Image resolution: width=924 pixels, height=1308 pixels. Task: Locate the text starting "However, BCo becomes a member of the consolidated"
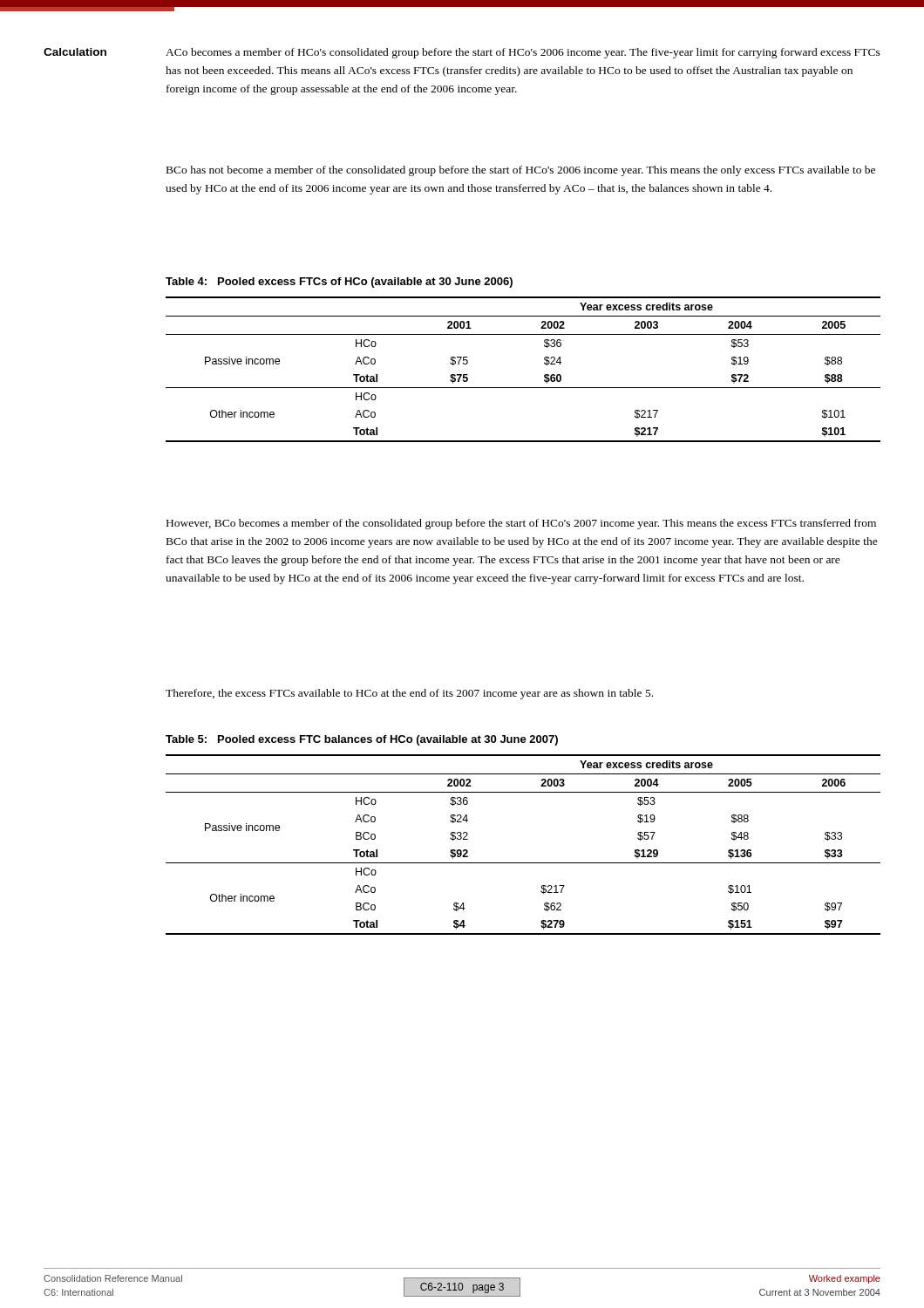coord(522,550)
